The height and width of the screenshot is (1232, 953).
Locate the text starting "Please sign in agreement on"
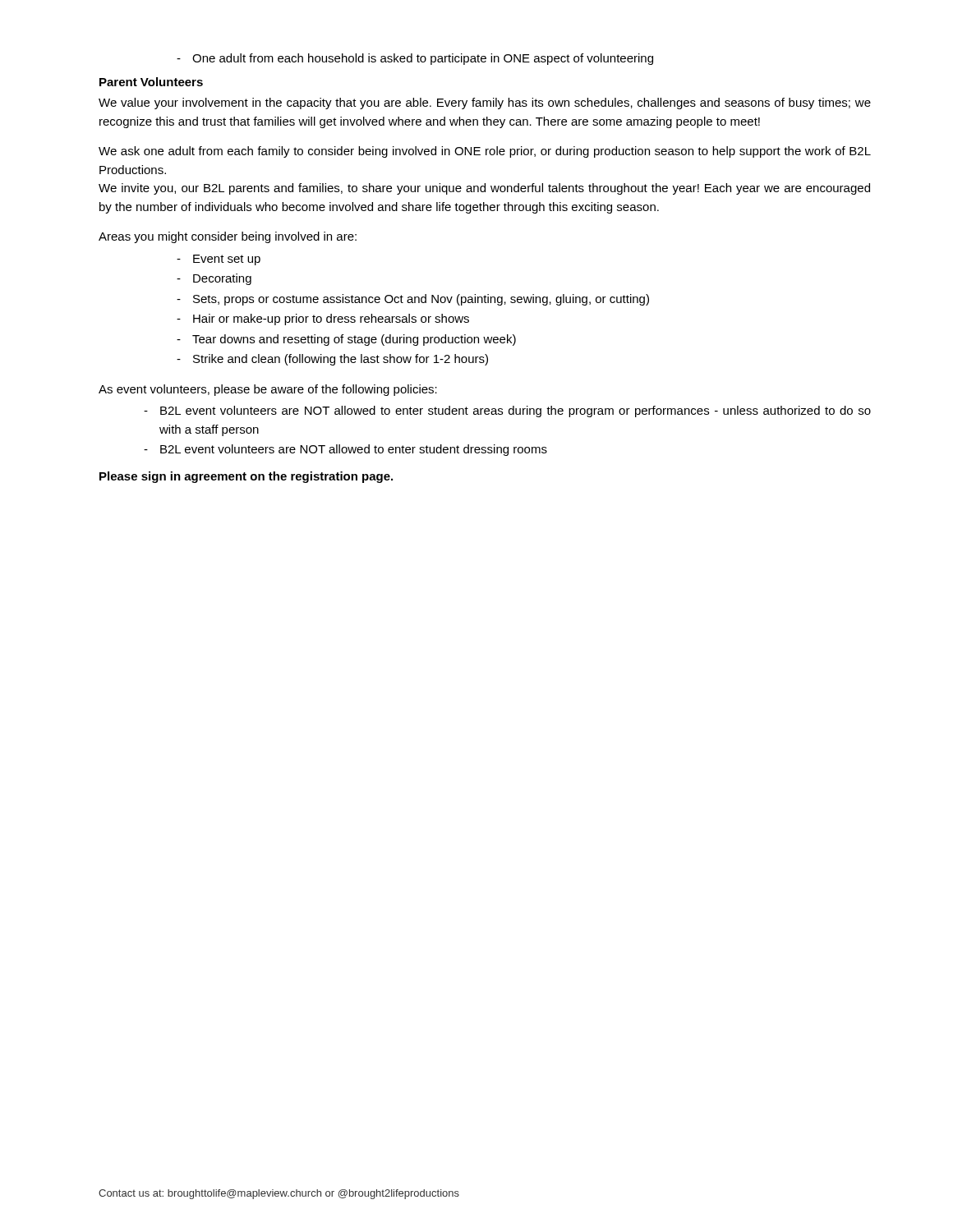(246, 476)
